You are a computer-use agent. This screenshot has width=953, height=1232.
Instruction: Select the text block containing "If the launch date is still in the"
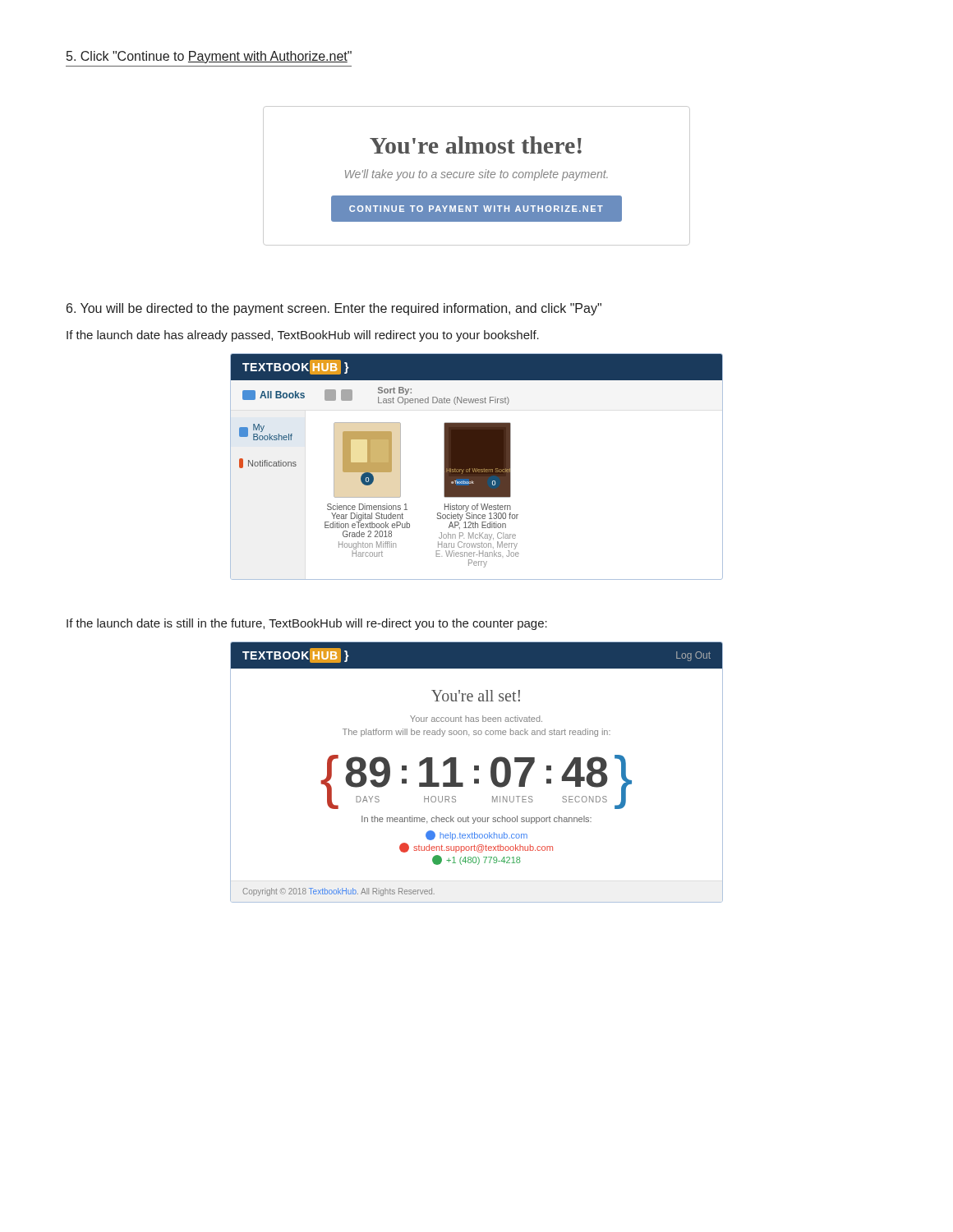(307, 623)
